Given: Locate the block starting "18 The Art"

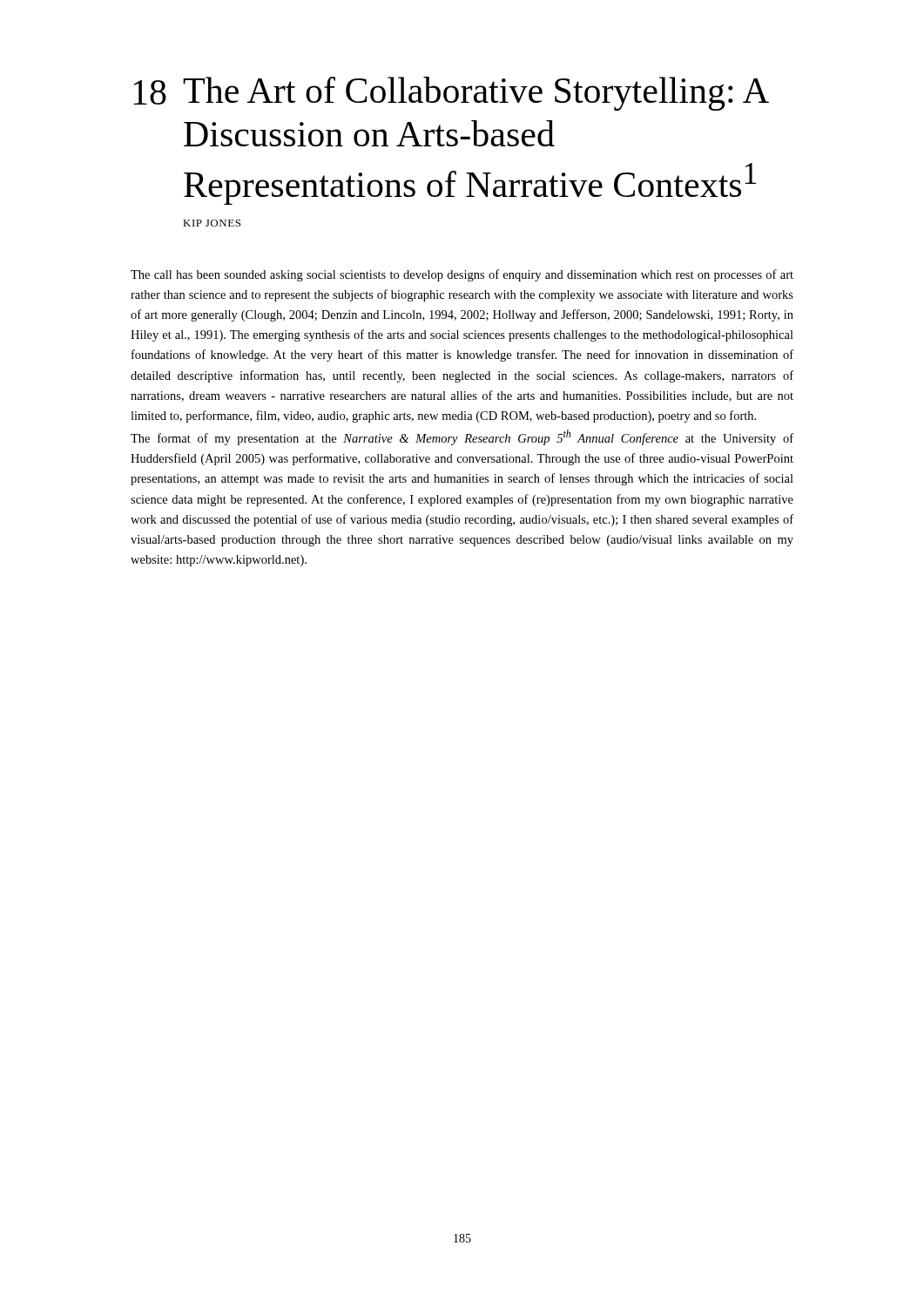Looking at the screenshot, I should (x=462, y=138).
